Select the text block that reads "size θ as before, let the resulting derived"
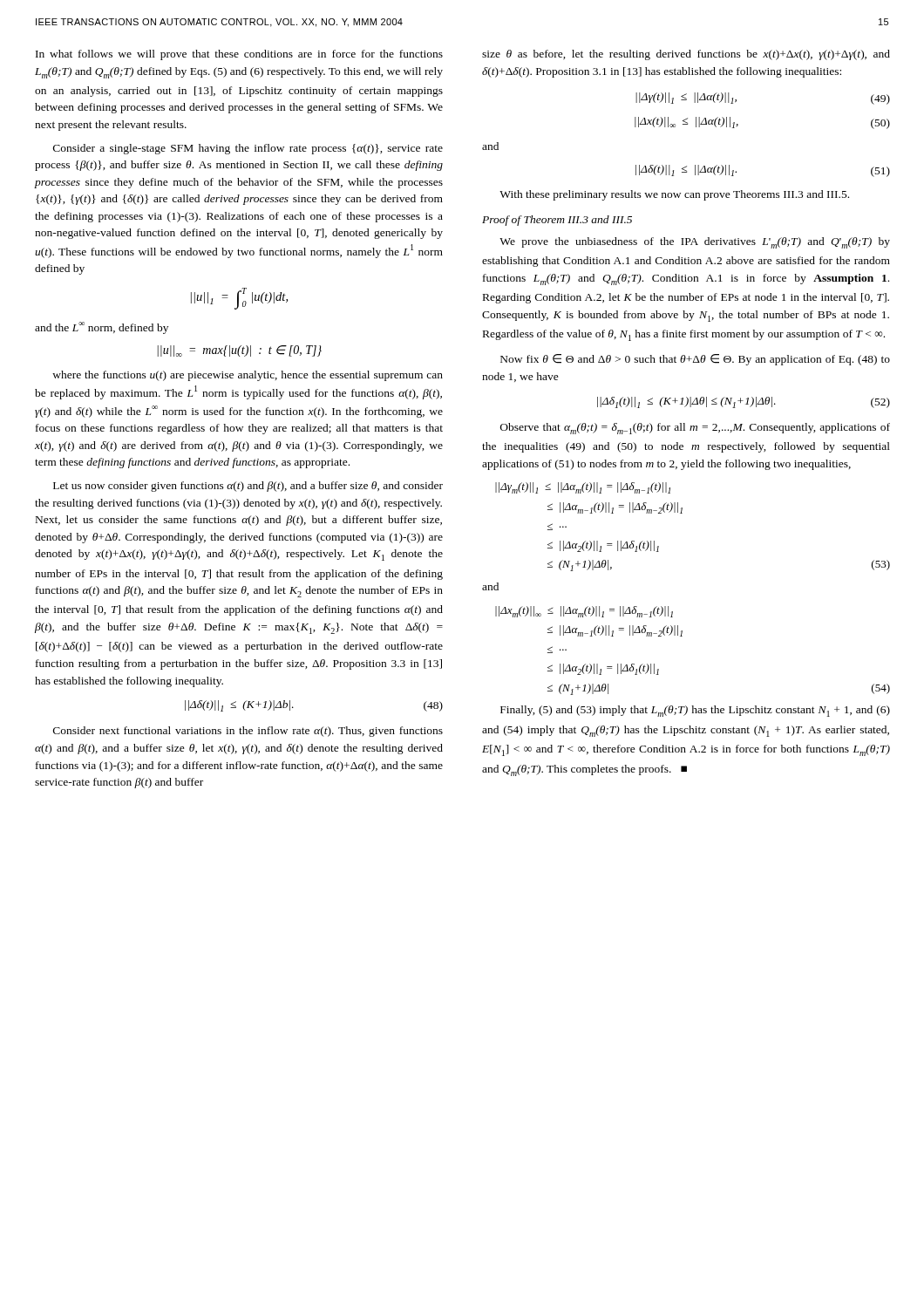Image resolution: width=924 pixels, height=1308 pixels. (x=686, y=62)
